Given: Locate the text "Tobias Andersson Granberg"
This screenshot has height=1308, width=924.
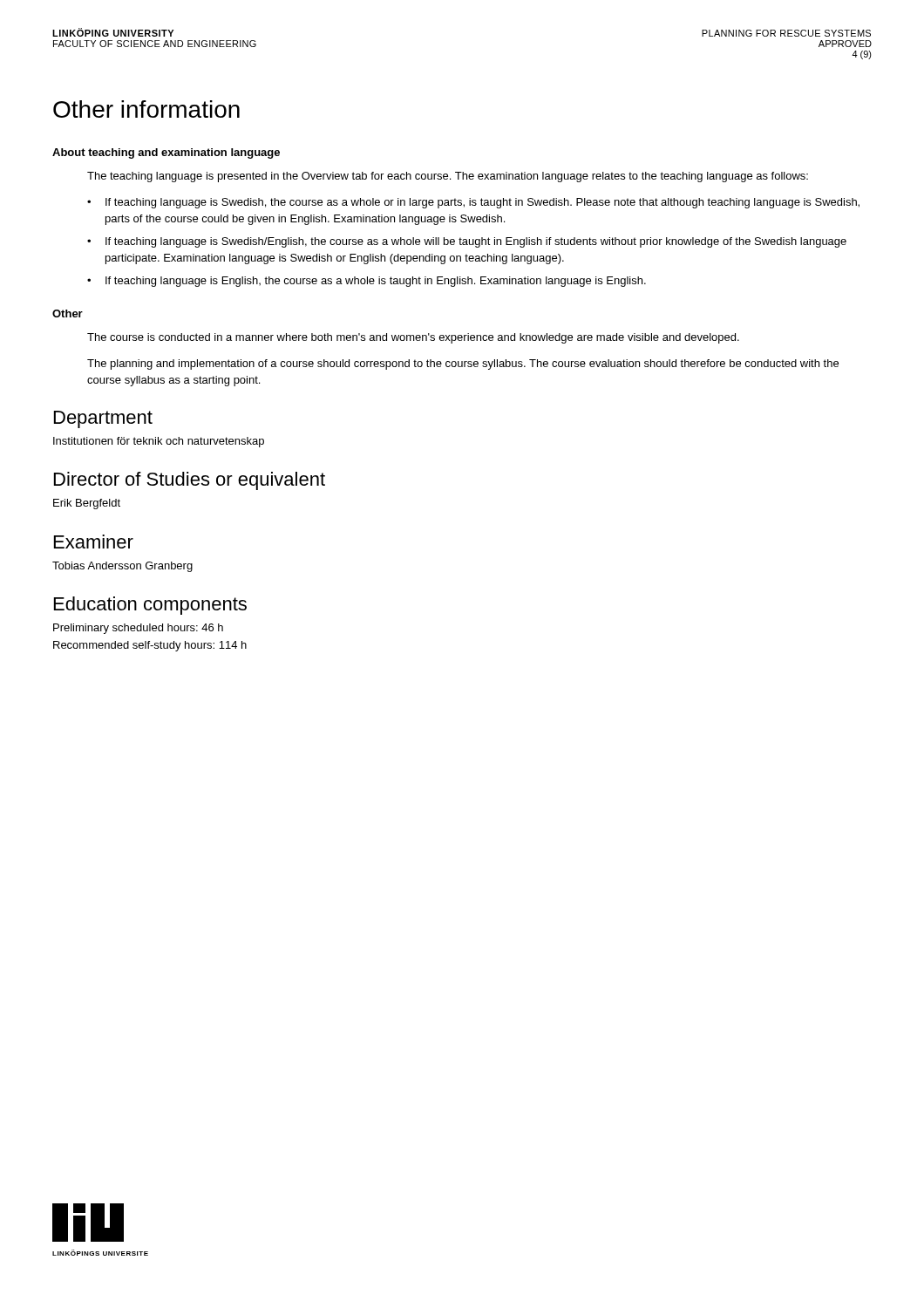Looking at the screenshot, I should pos(122,567).
